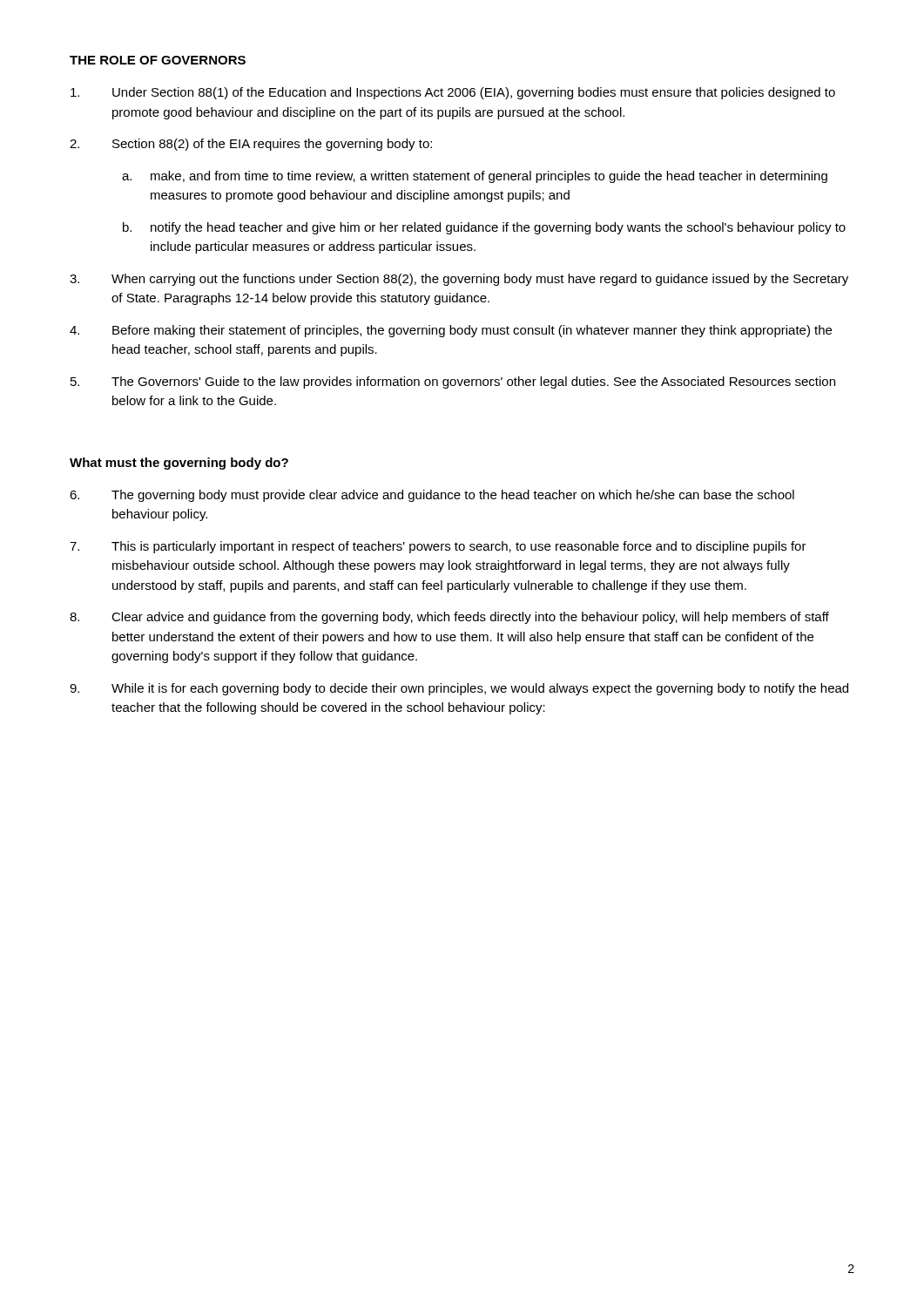
Task: Locate the section header that says "THE ROLE OF GOVERNORS"
Action: pos(158,60)
